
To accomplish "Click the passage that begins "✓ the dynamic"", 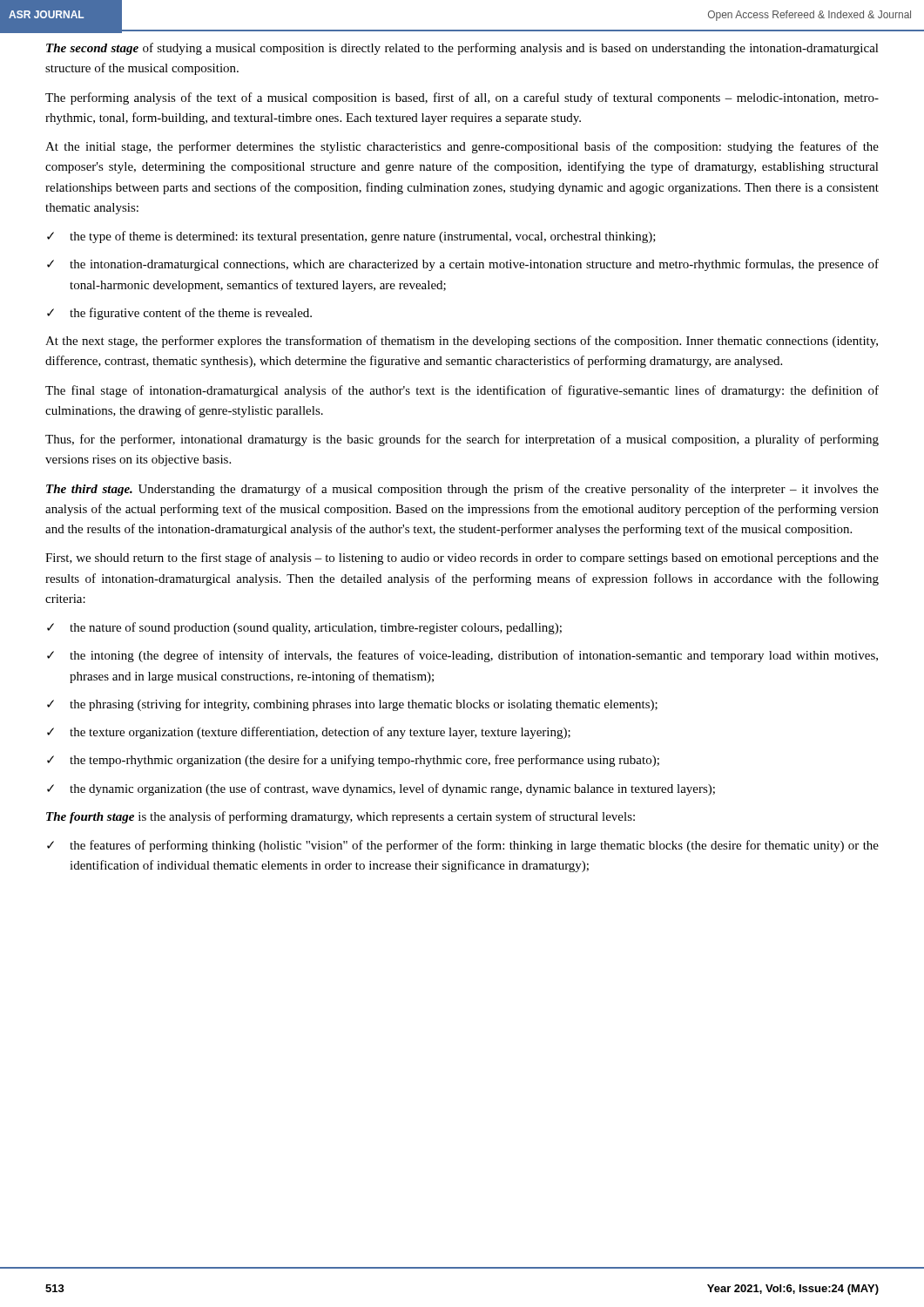I will coord(462,789).
